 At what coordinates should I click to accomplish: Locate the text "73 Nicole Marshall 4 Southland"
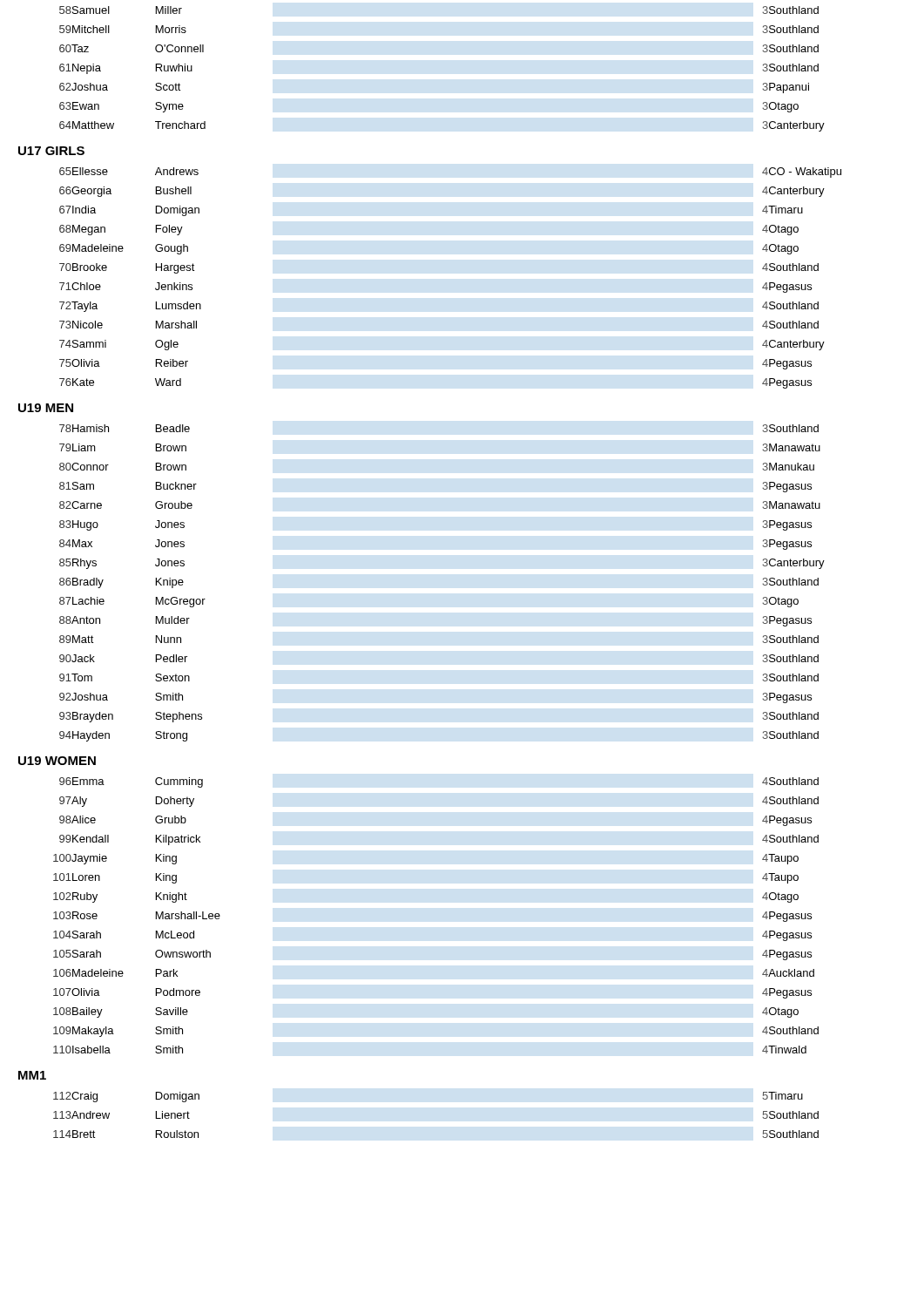[75, 325]
